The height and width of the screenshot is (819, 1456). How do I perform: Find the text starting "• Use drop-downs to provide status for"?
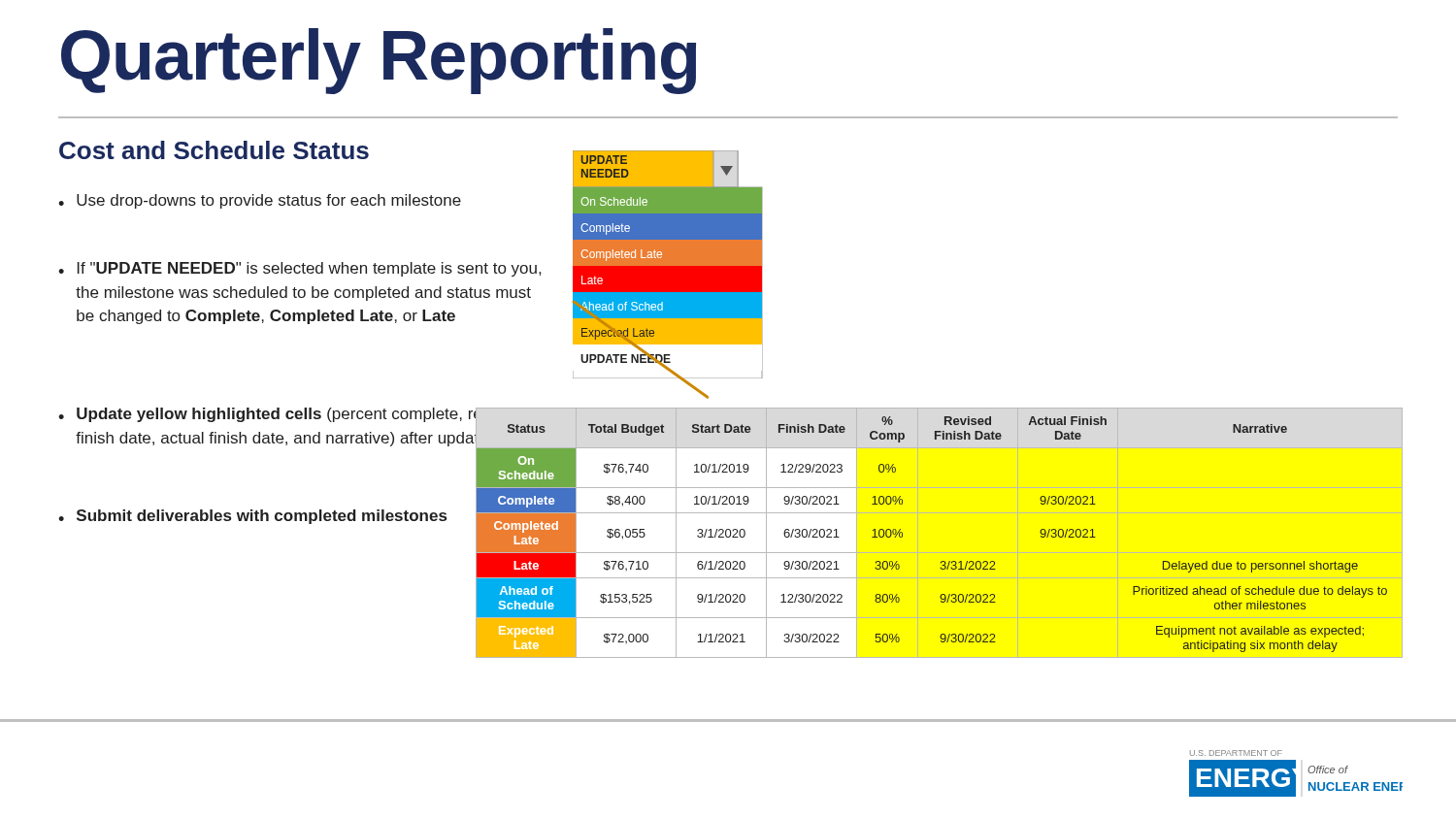click(x=260, y=203)
